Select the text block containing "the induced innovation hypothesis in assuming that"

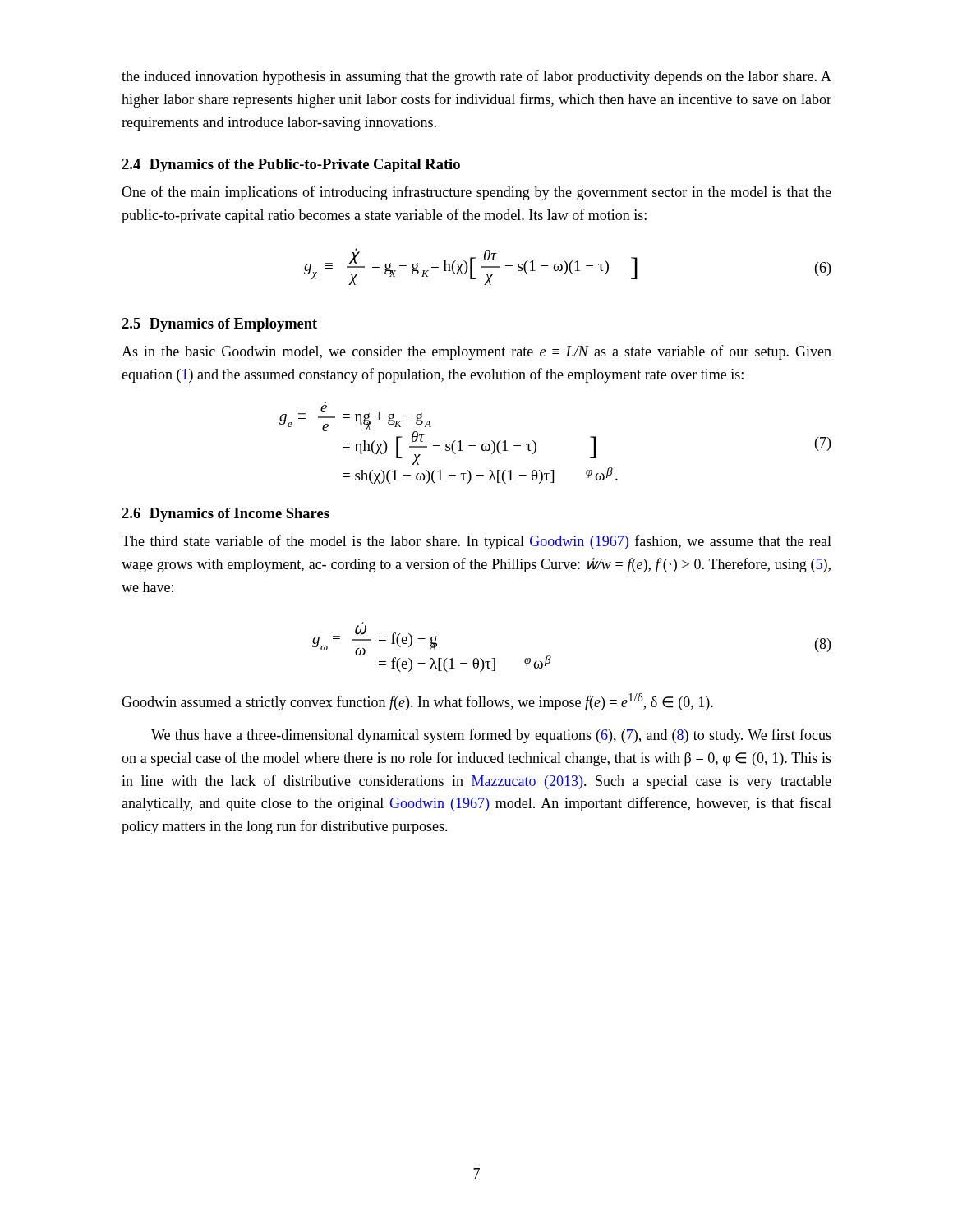click(476, 100)
